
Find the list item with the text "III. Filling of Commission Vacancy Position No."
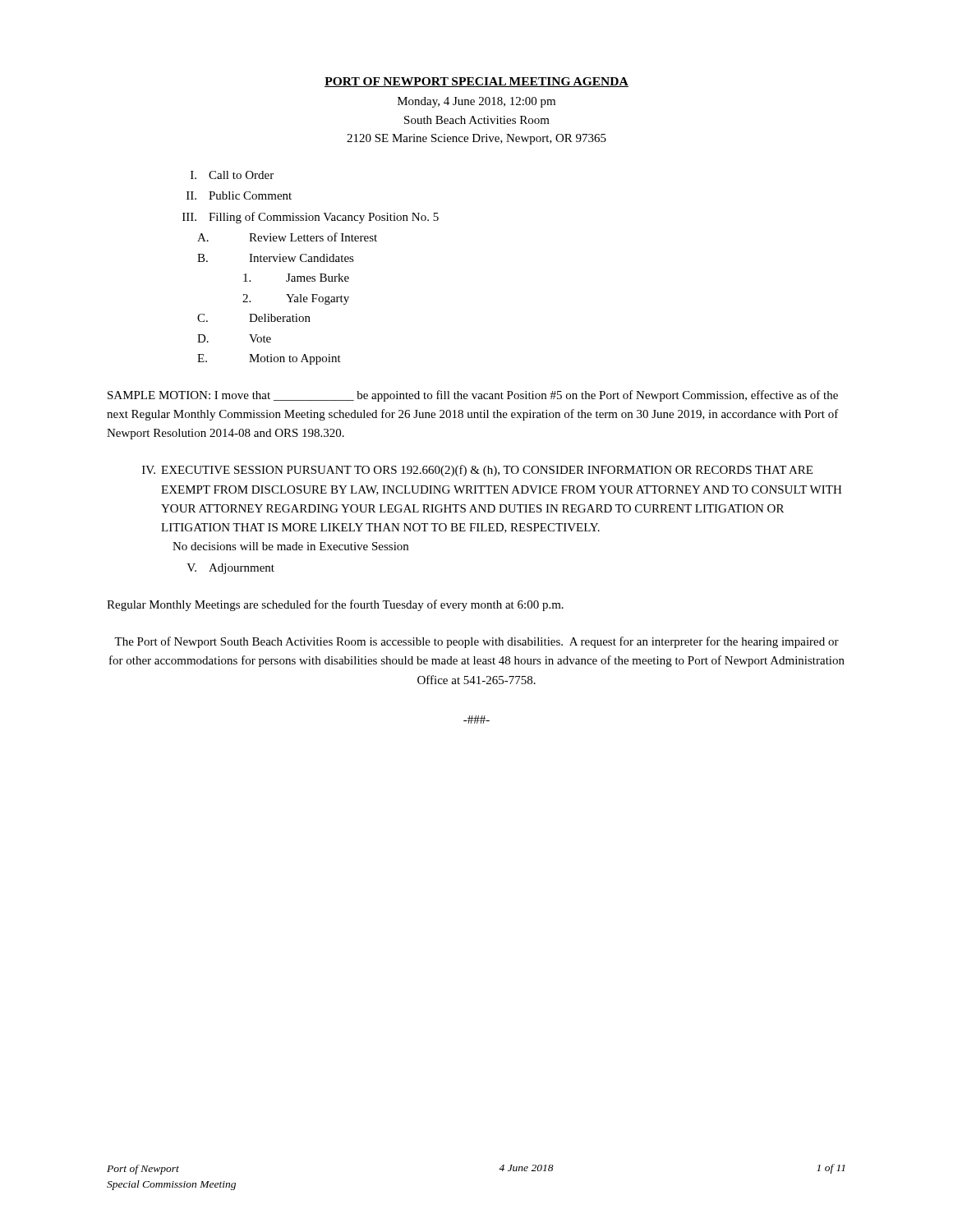point(297,217)
